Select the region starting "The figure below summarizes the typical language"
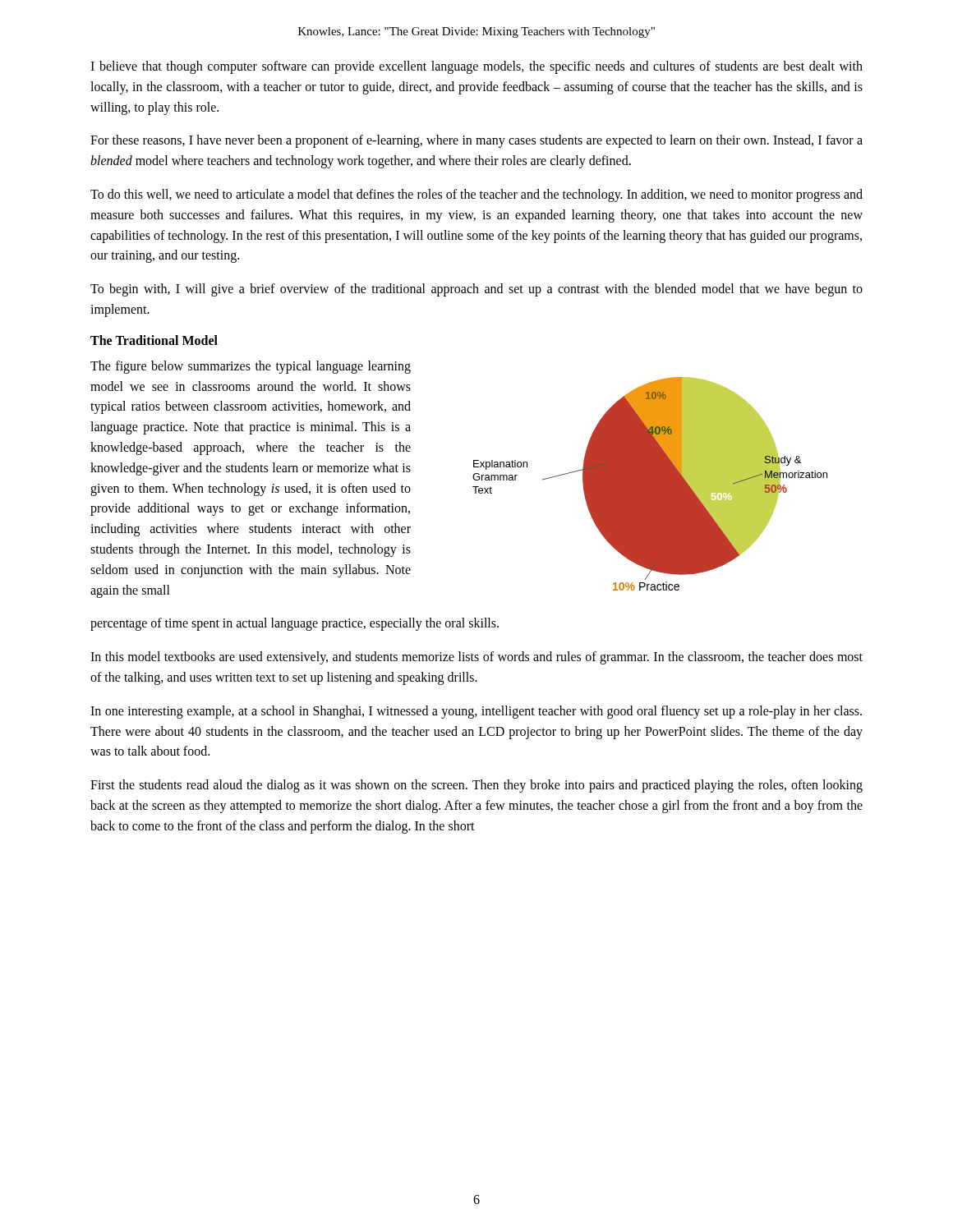 [251, 478]
